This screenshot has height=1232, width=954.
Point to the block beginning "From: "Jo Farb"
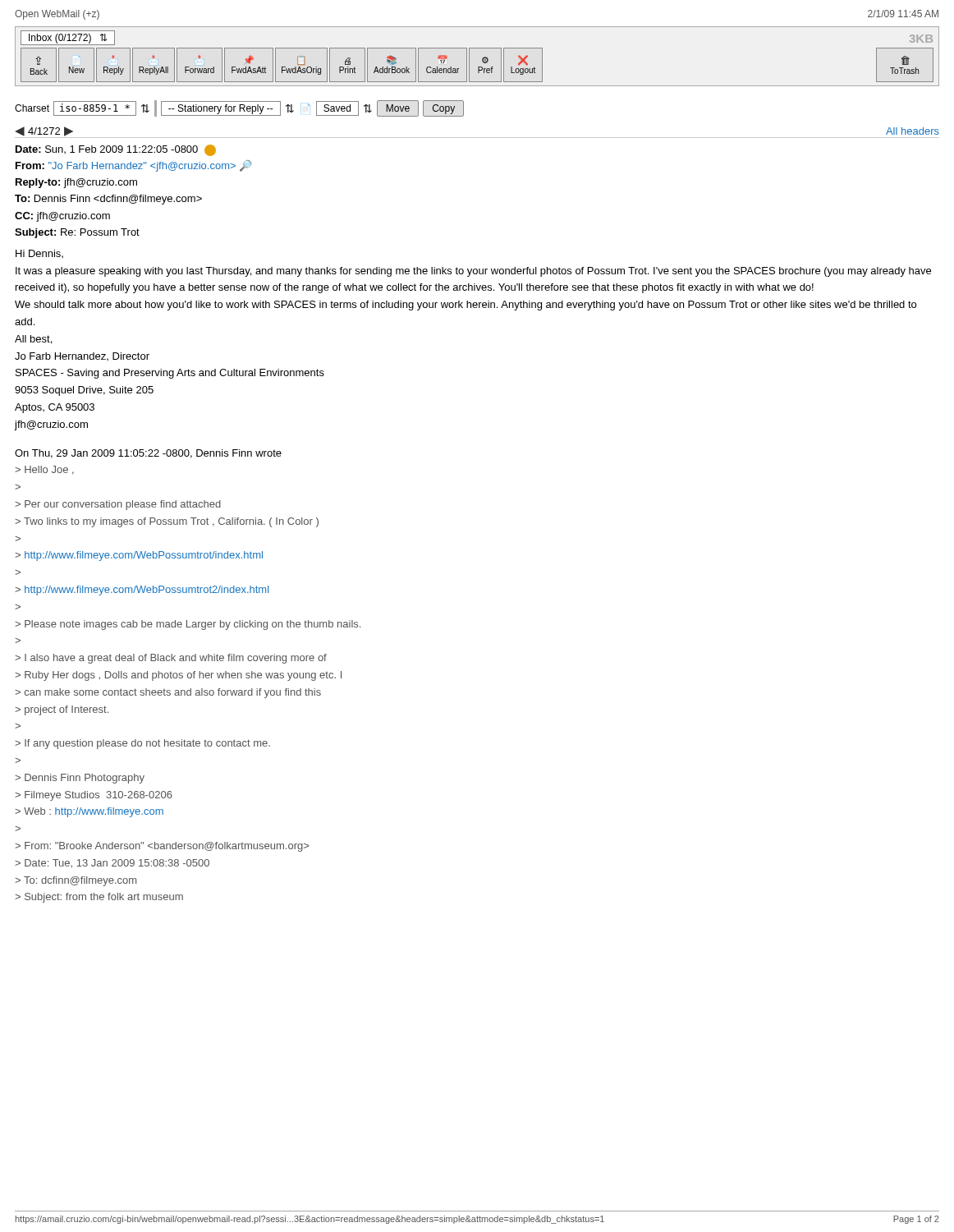pyautogui.click(x=134, y=166)
